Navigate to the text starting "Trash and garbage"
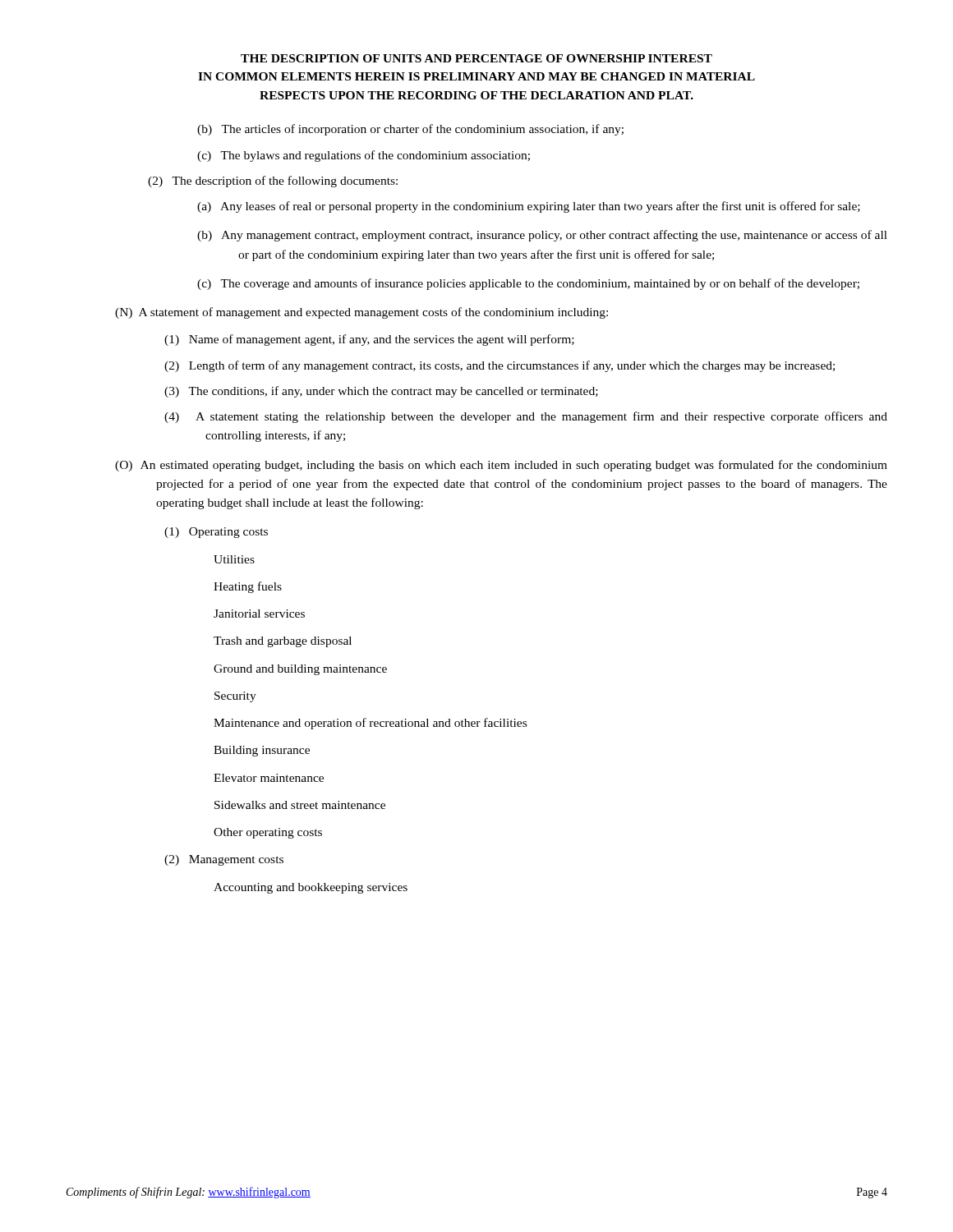Screen dimensions: 1232x953 point(283,641)
